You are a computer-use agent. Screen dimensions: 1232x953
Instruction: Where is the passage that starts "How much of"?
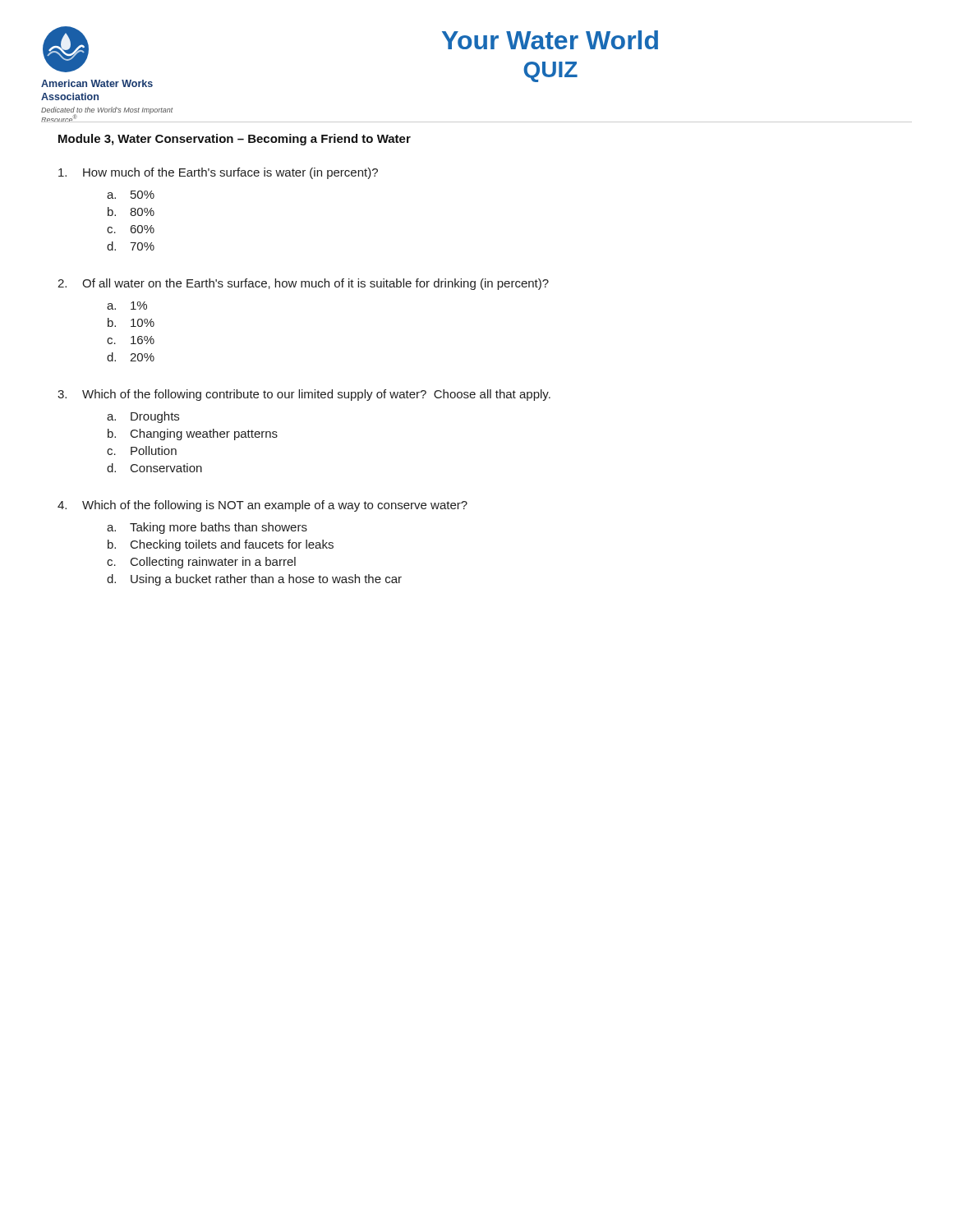(x=218, y=173)
